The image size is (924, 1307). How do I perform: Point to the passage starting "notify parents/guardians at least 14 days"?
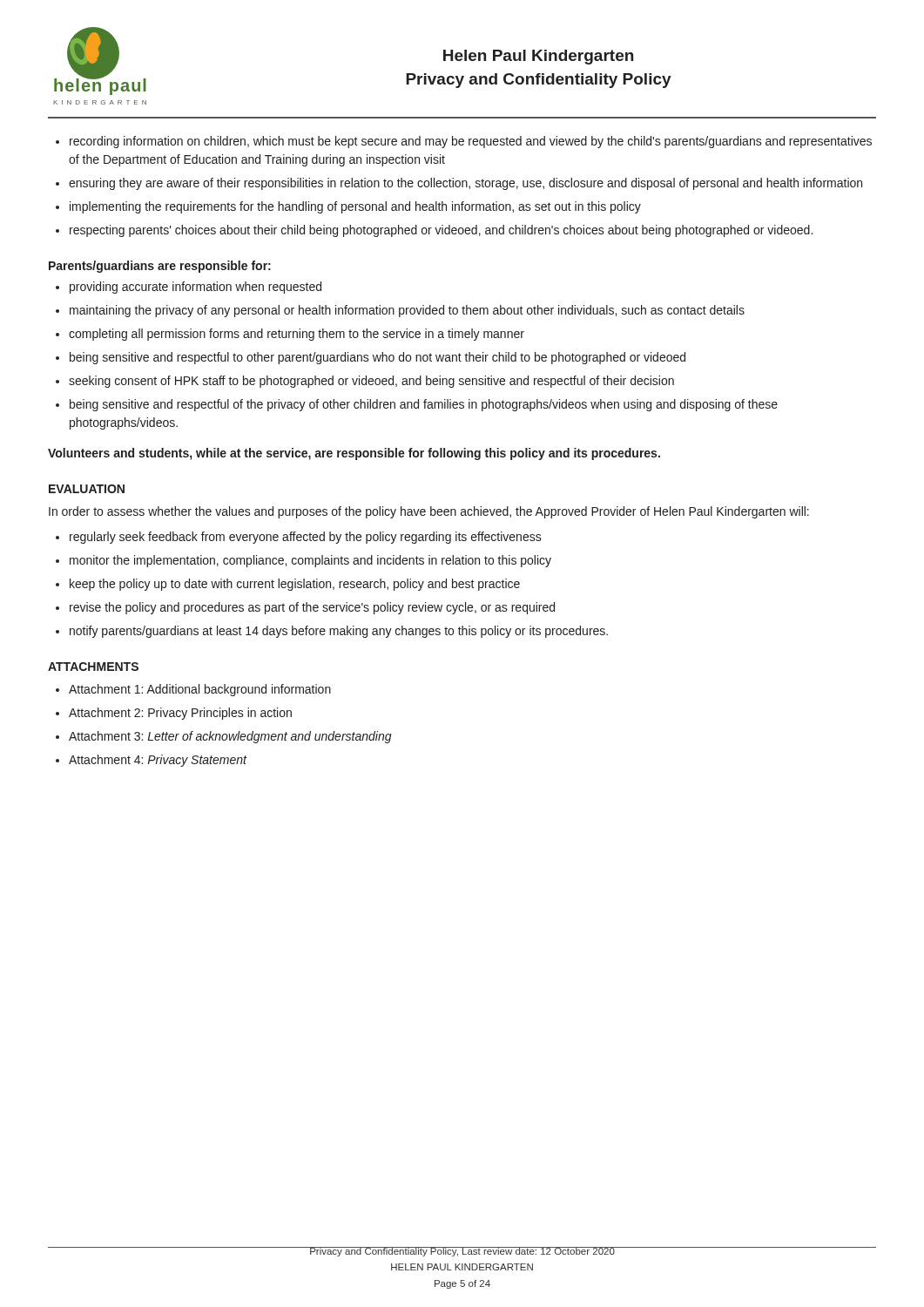coord(339,631)
